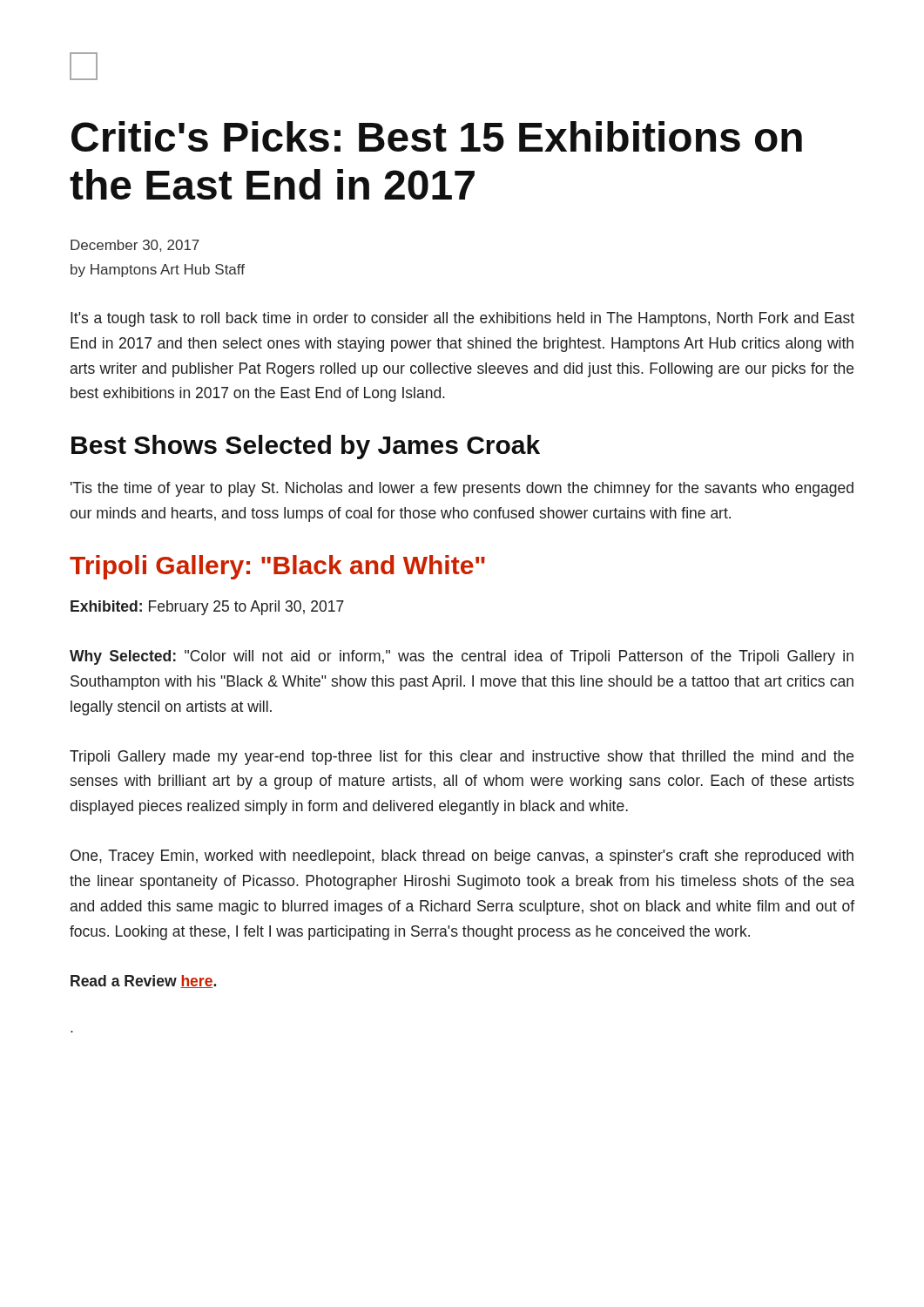924x1307 pixels.
Task: Locate the text block with the text "Exhibited: February 25 to April"
Action: [x=207, y=608]
